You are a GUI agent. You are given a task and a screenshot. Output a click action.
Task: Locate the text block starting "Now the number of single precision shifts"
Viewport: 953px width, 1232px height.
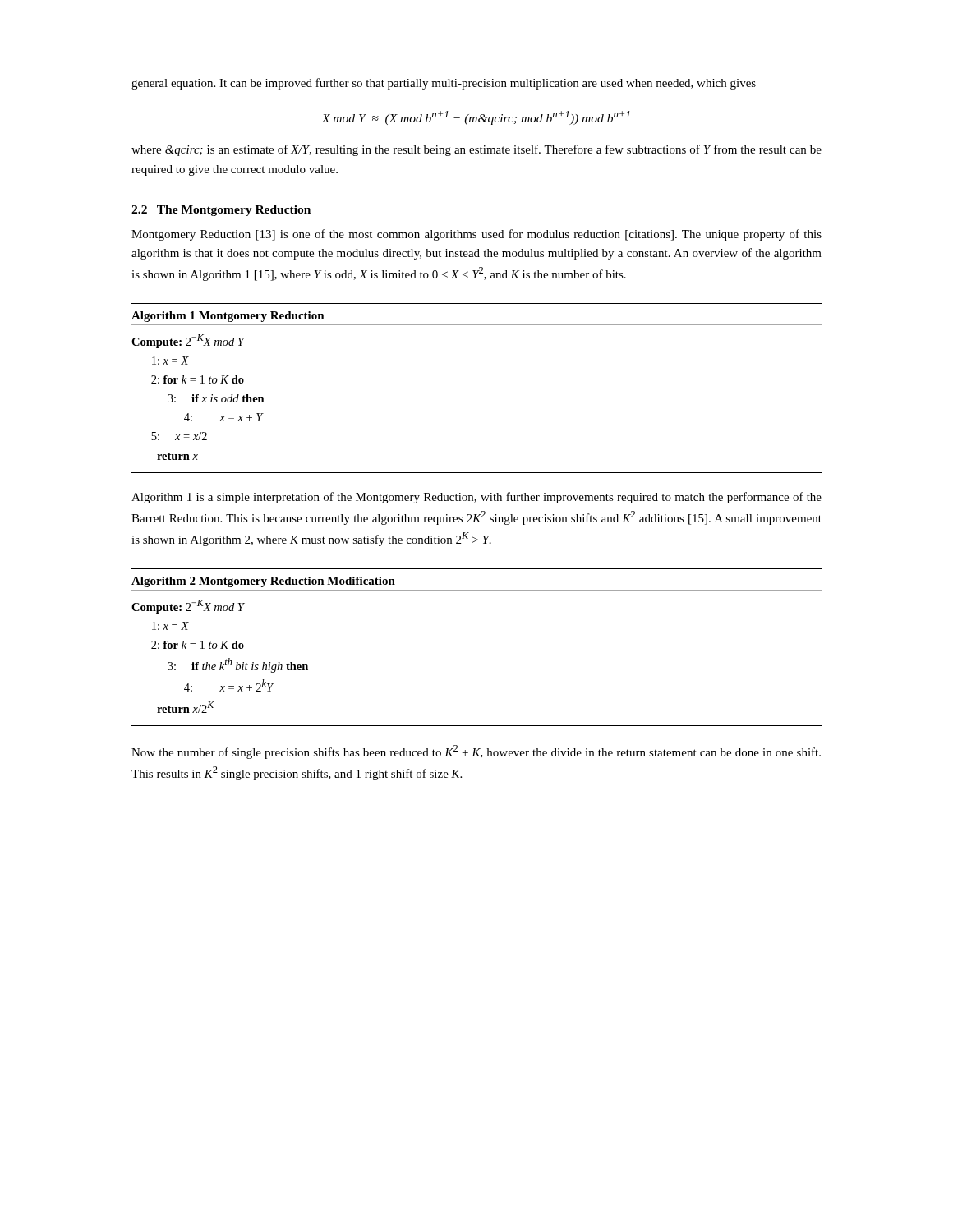(x=476, y=761)
